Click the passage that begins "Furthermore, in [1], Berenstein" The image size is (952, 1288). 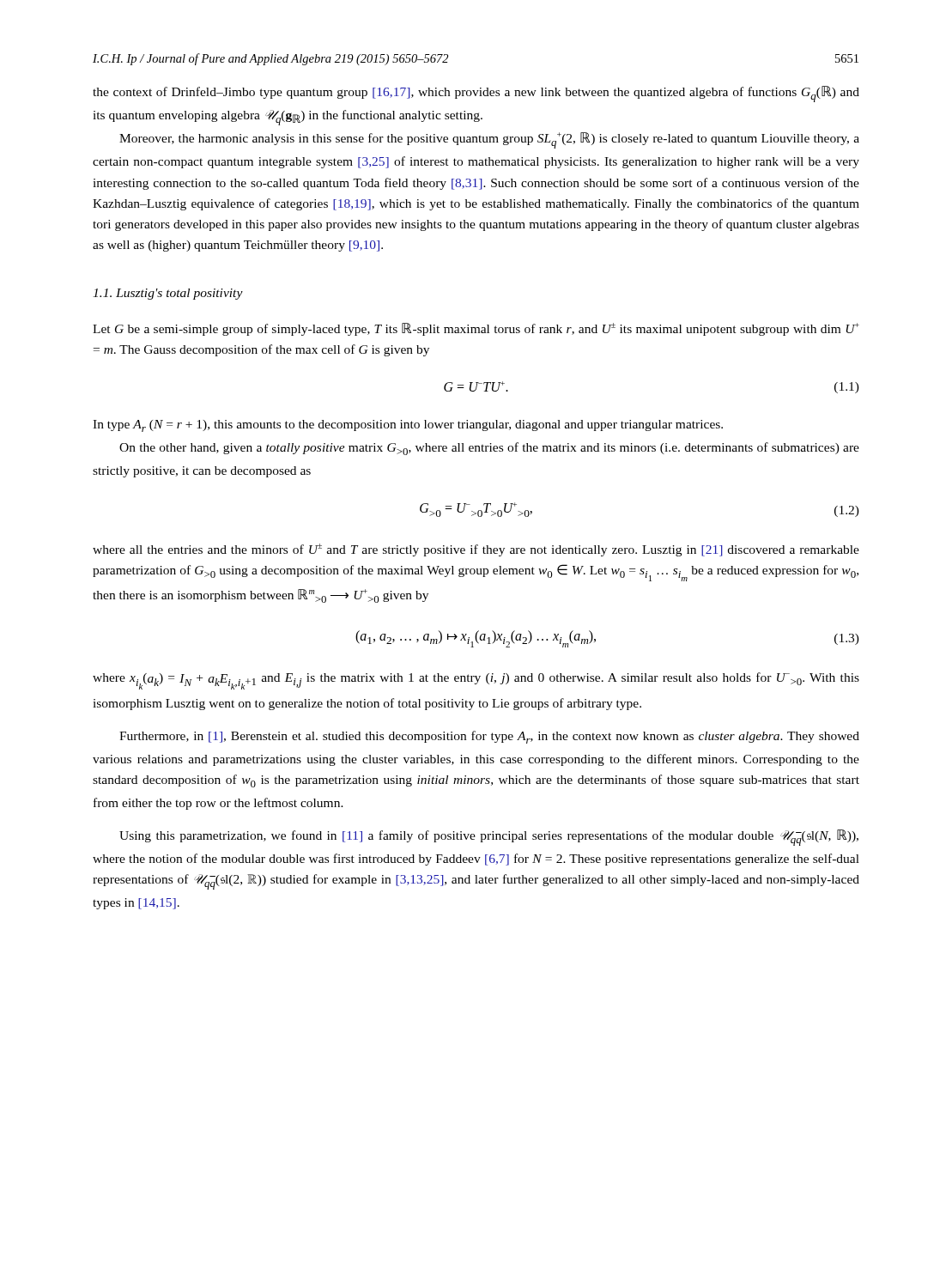(476, 769)
